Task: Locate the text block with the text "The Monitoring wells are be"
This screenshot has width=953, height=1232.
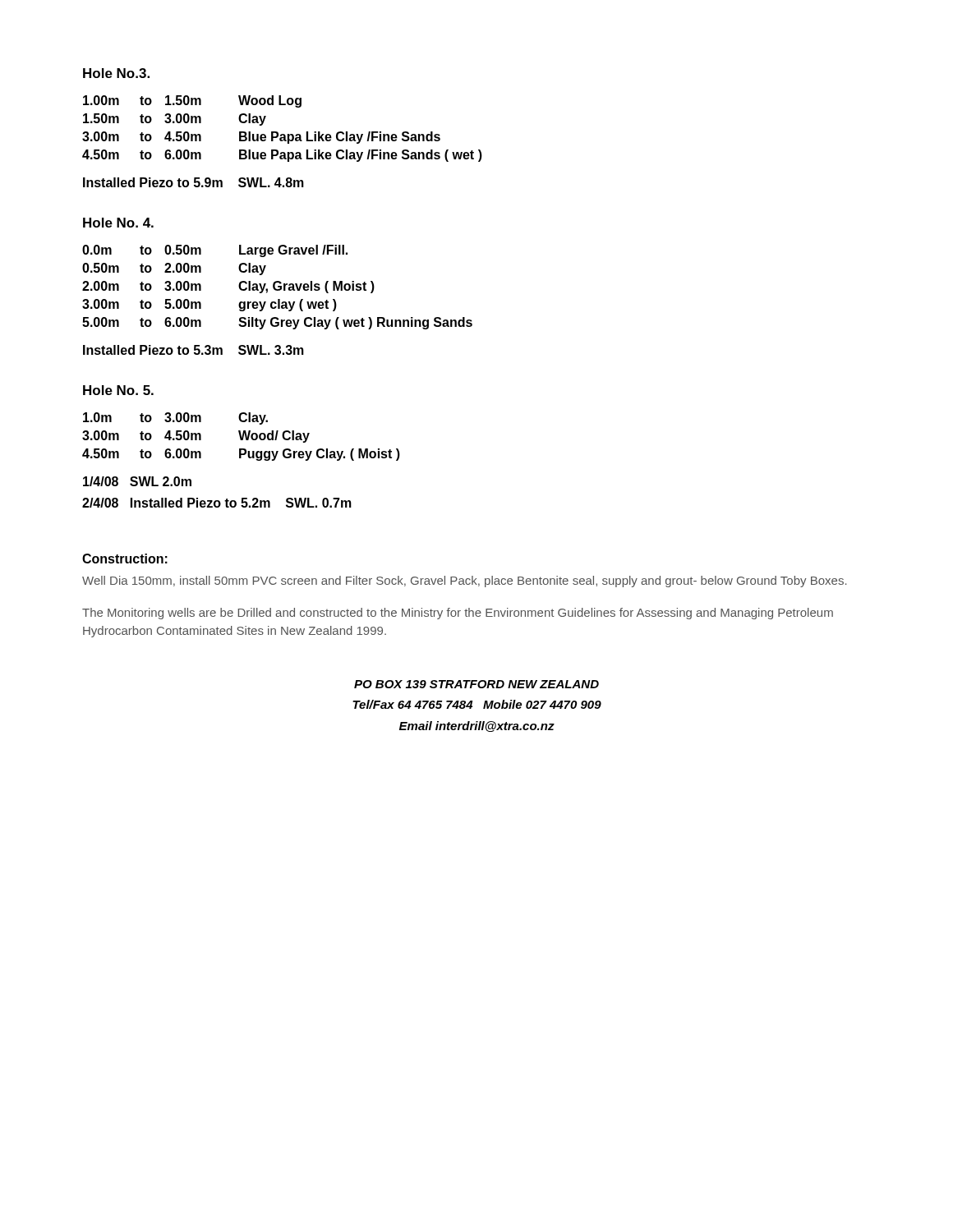Action: pos(458,621)
